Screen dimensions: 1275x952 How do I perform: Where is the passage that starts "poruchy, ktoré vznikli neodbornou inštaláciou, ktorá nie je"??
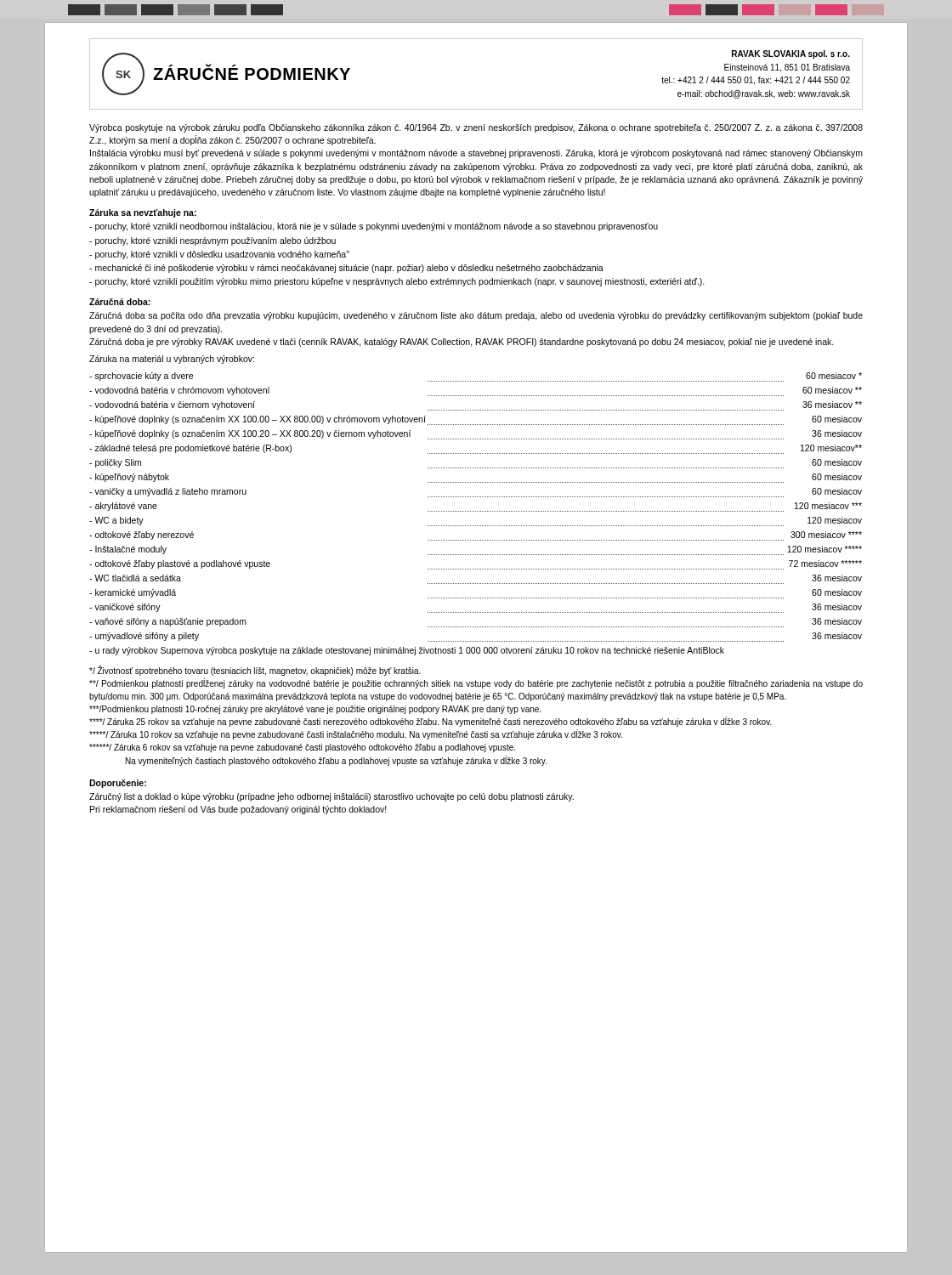pyautogui.click(x=374, y=226)
